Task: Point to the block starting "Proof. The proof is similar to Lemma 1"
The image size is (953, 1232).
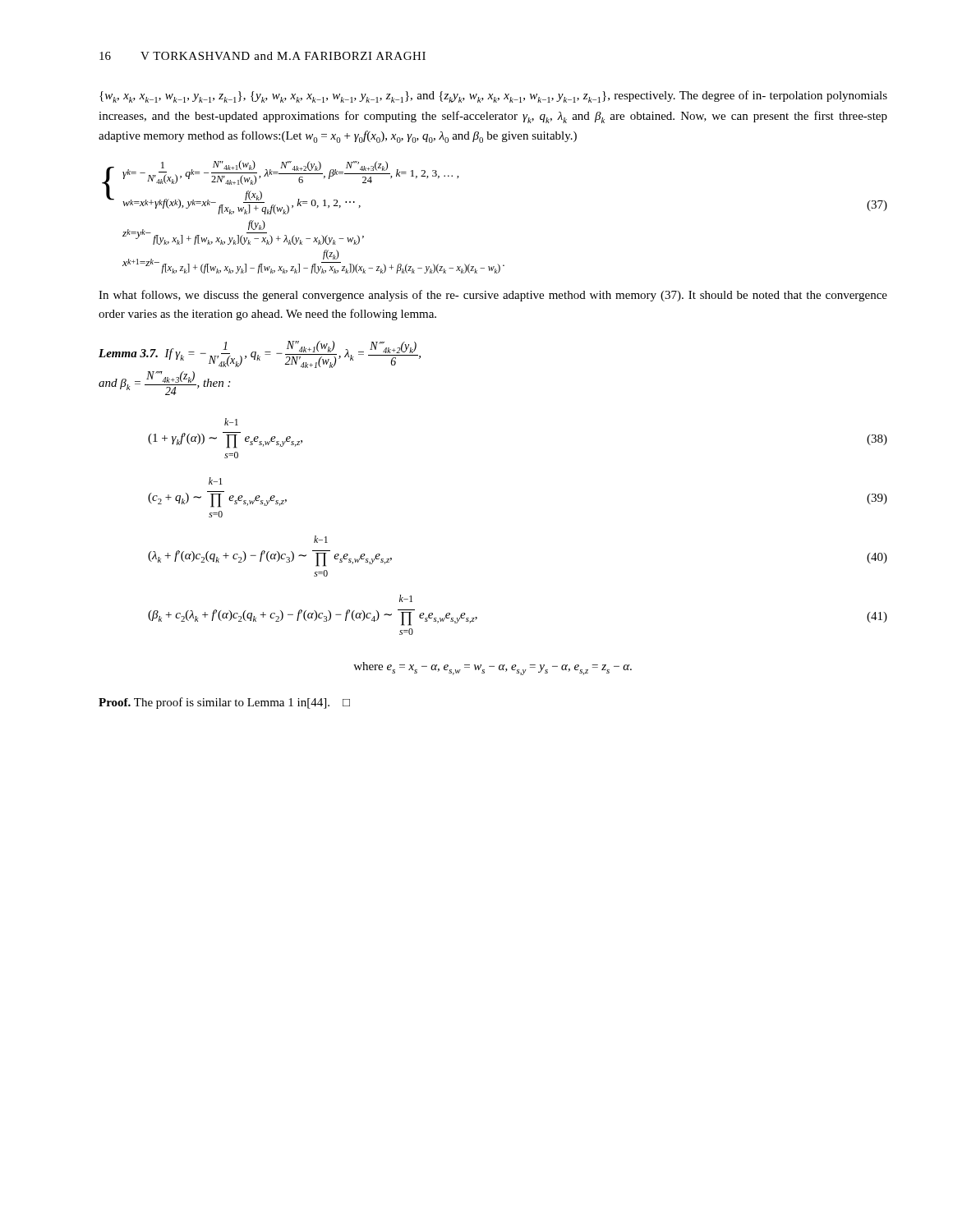Action: point(224,702)
